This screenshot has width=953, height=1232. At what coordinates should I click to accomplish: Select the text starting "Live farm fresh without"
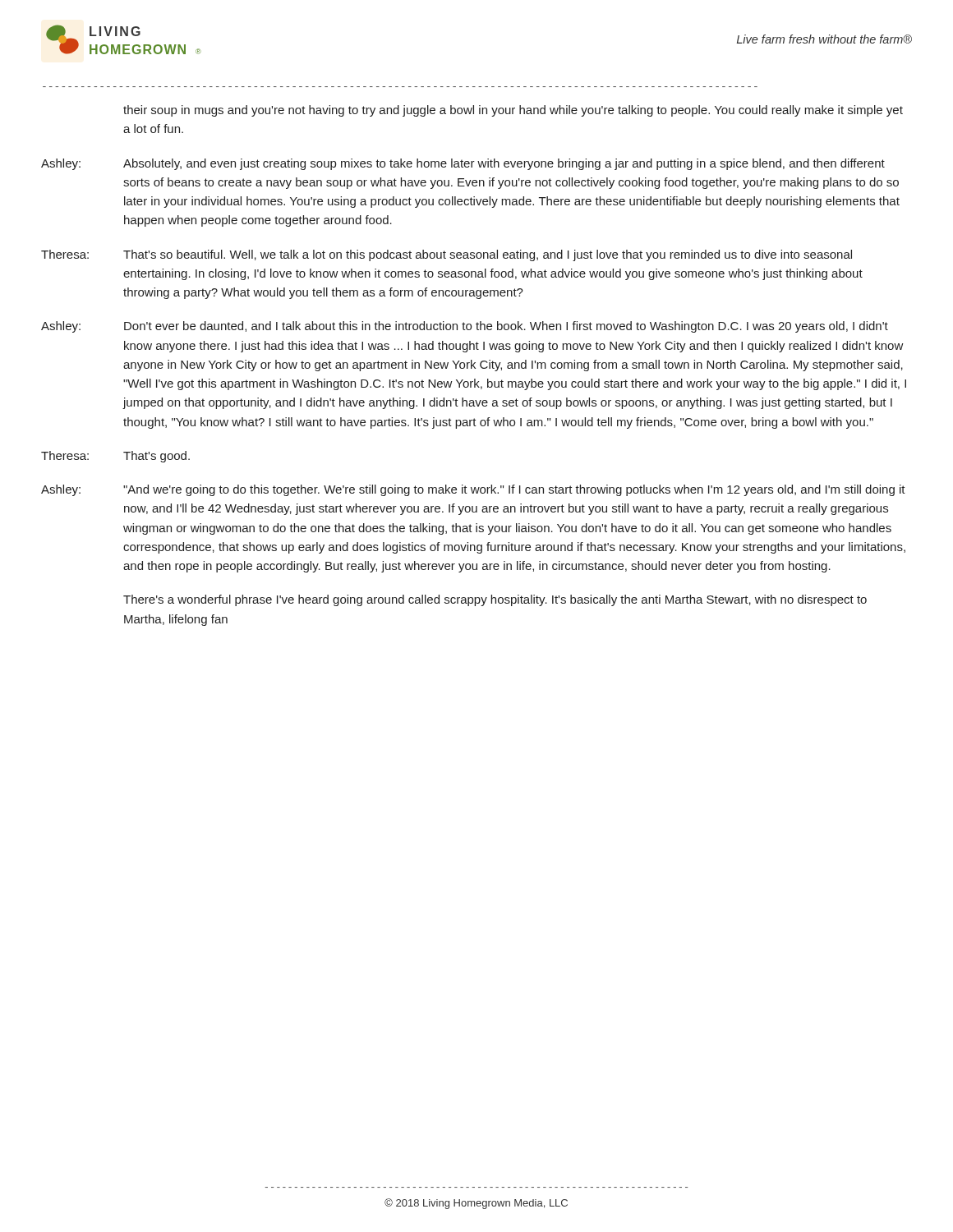coord(824,39)
